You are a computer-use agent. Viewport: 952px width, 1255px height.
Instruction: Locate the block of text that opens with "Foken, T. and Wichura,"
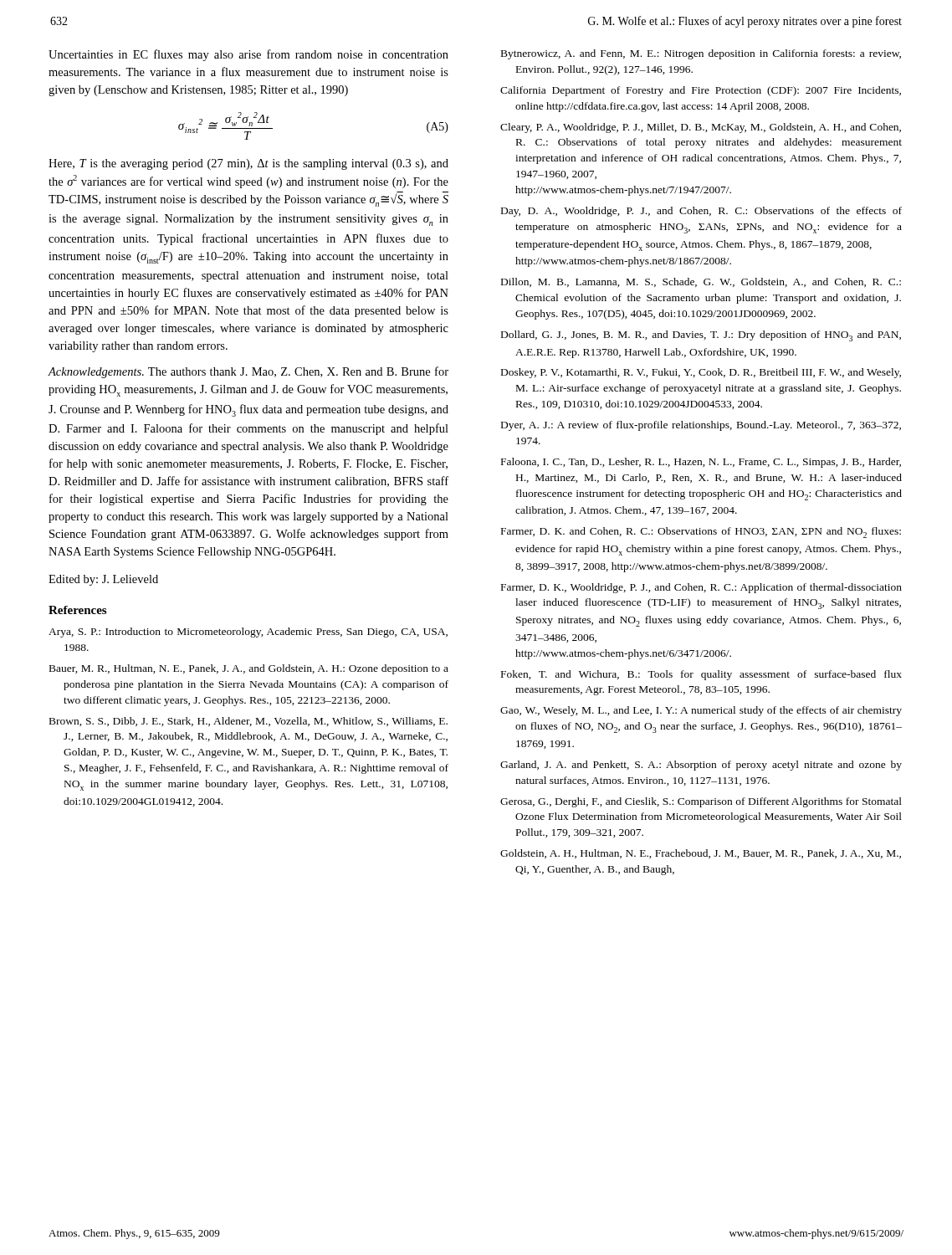tap(701, 681)
